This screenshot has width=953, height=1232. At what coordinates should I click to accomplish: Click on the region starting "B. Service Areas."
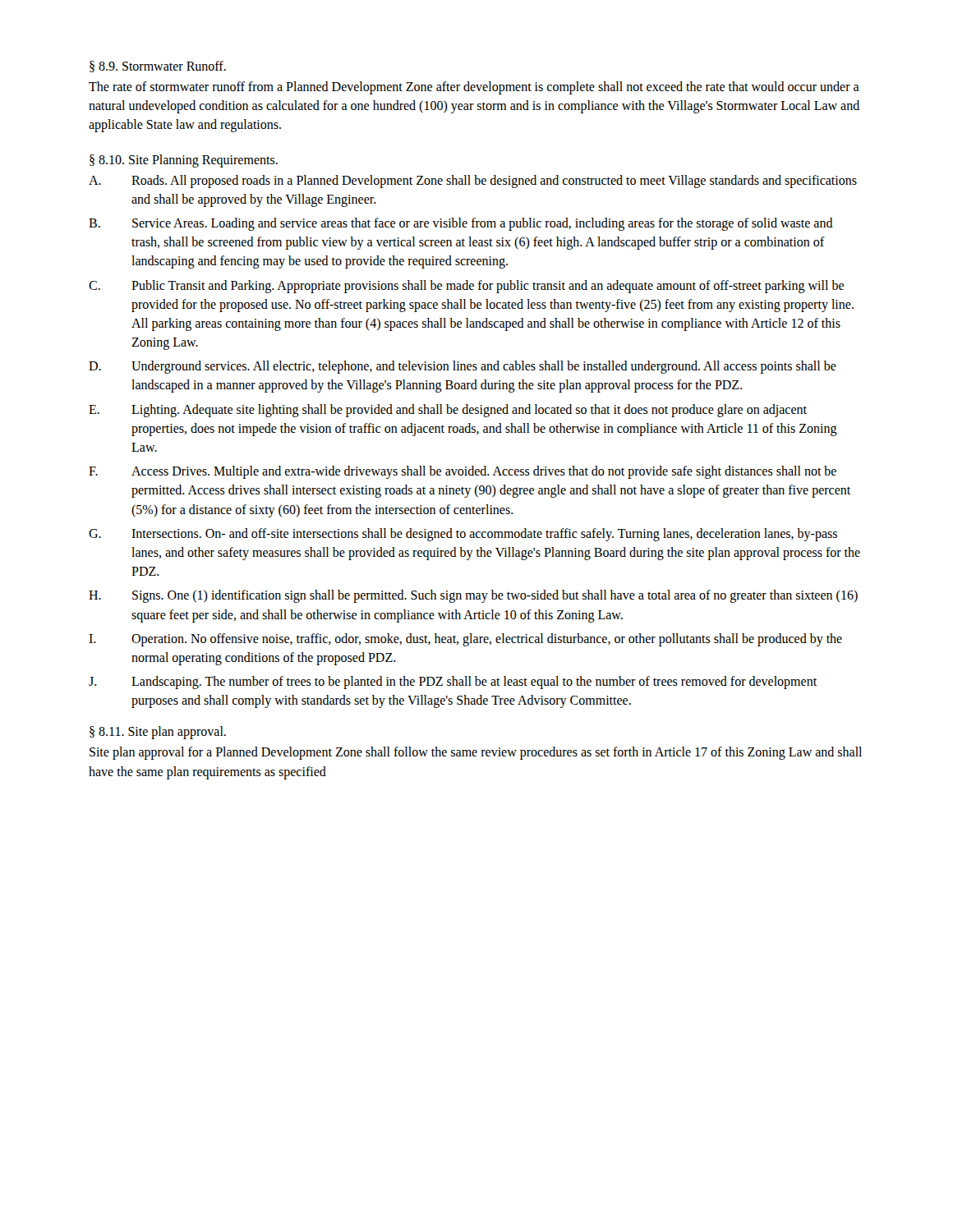point(476,242)
